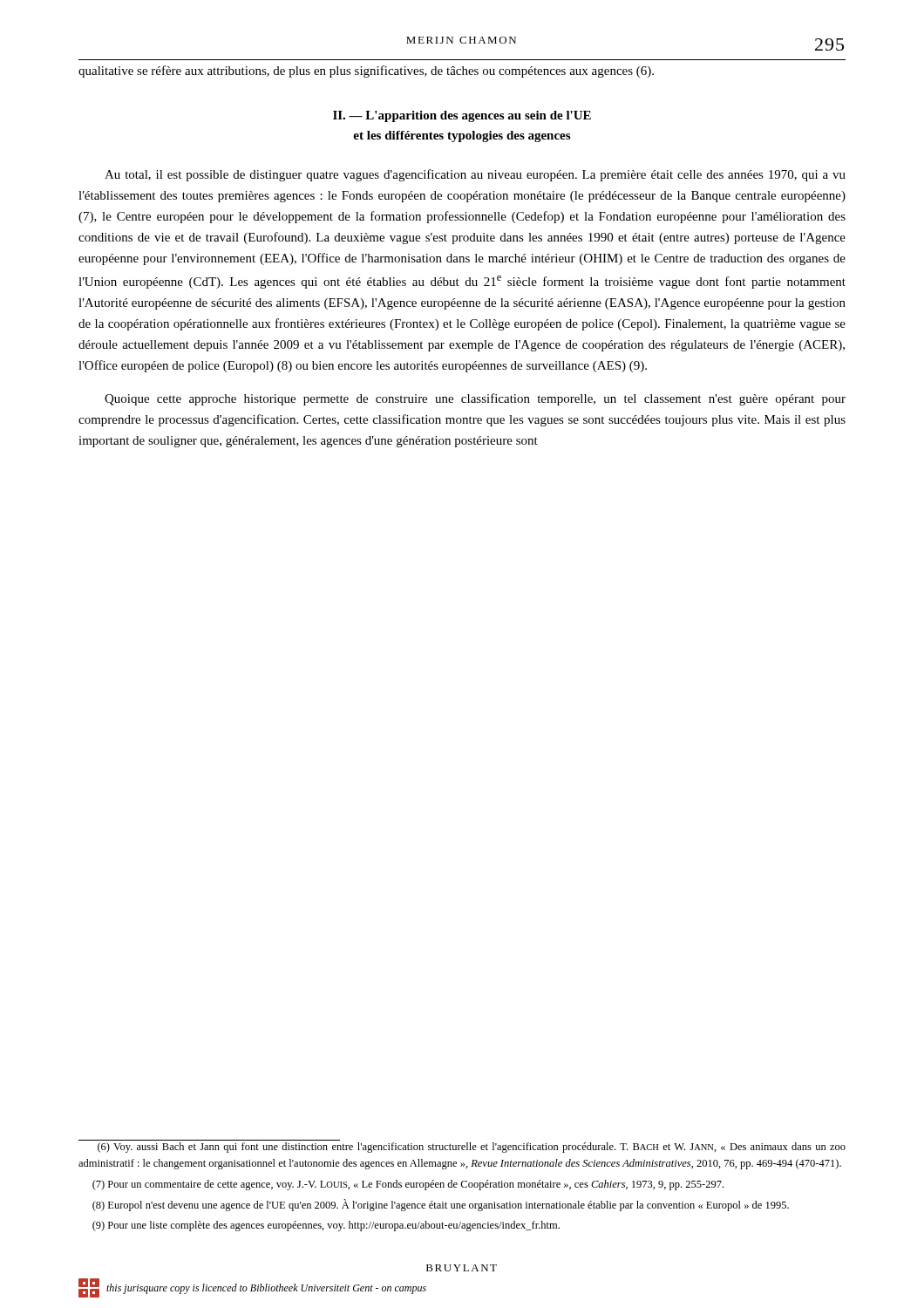
Task: Find the block on this page that starts "(8) Europol n'est devenu"
Action: (x=434, y=1205)
